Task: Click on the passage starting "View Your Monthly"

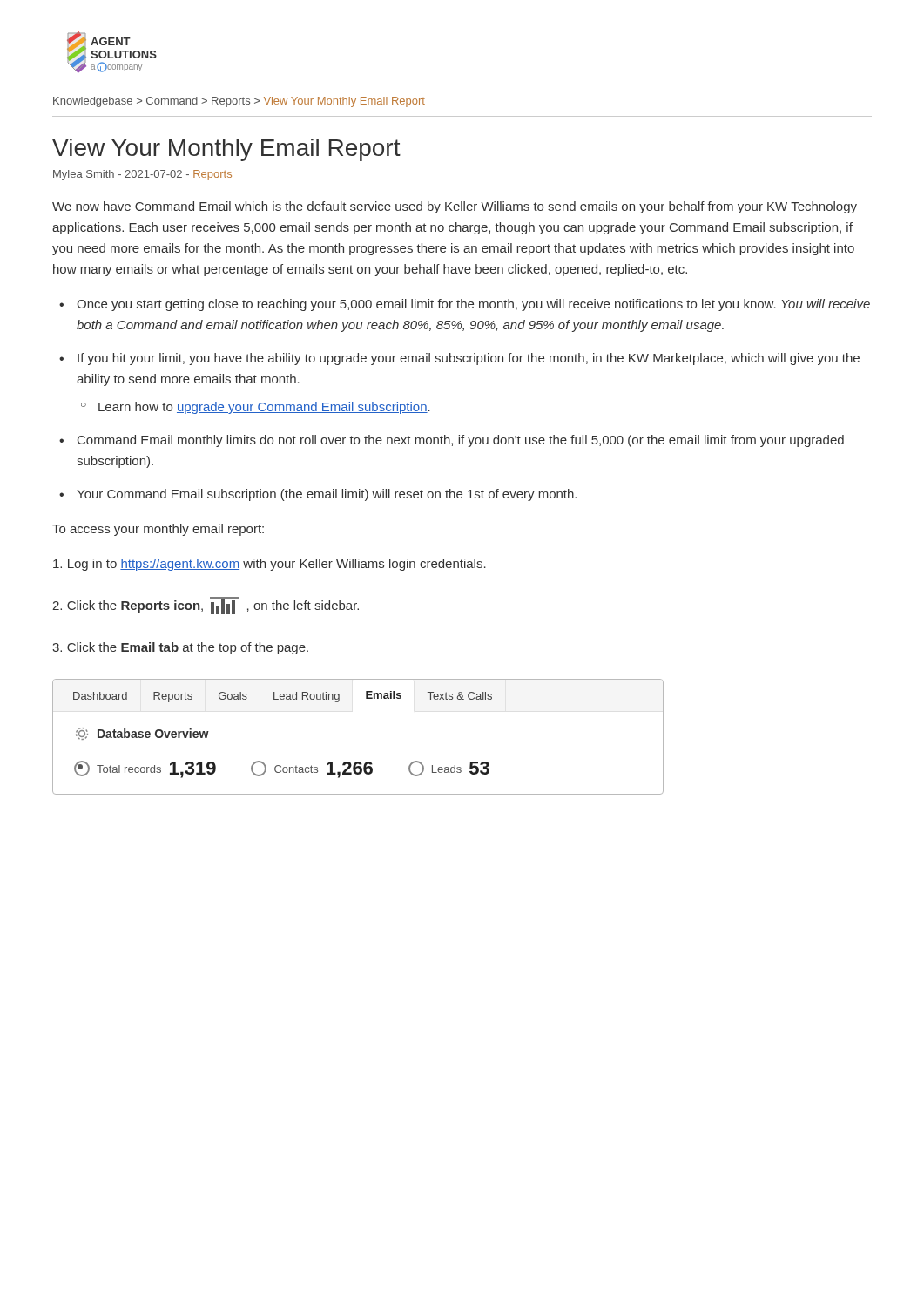Action: click(x=226, y=150)
